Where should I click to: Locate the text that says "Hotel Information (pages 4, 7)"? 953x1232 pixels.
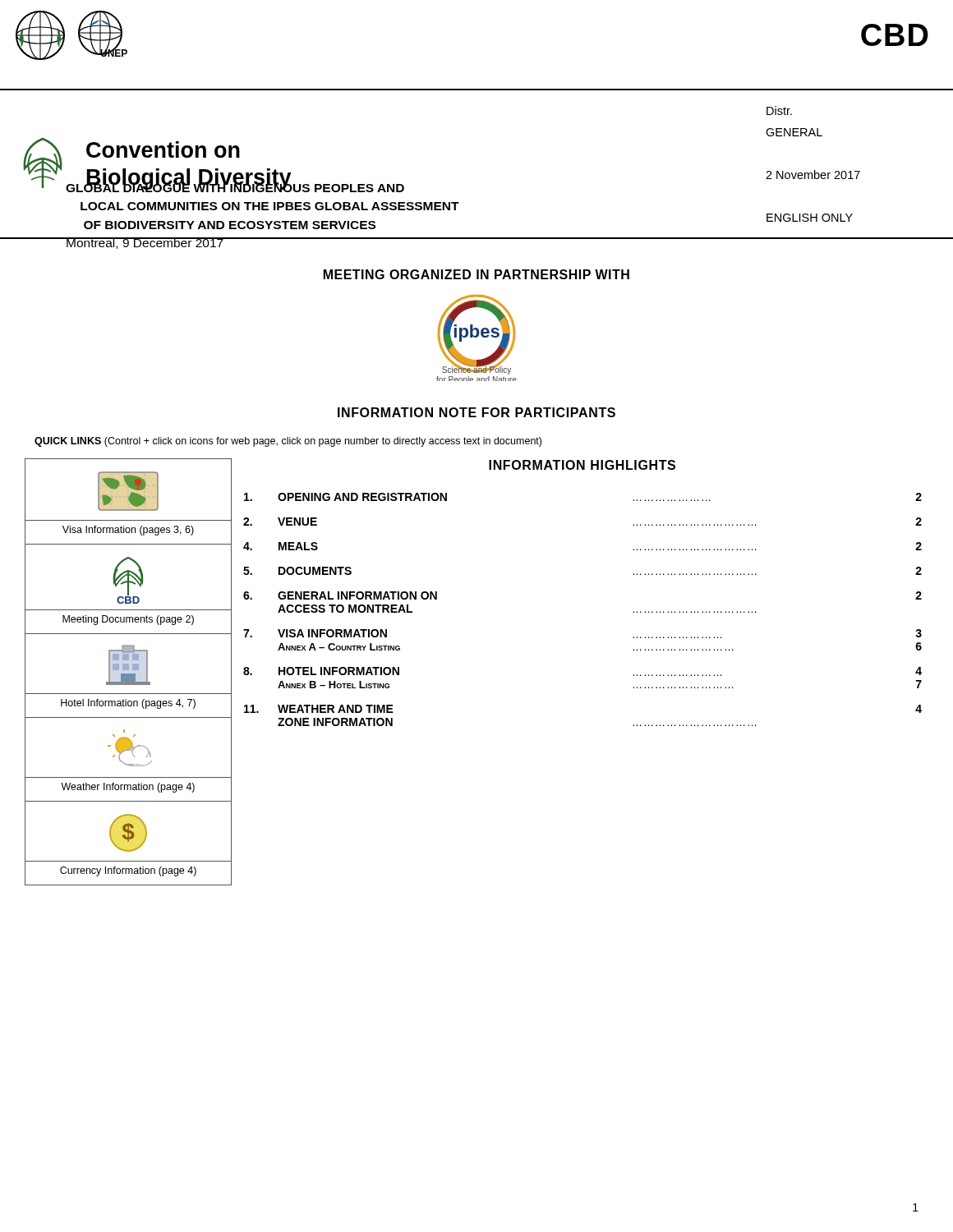128,703
